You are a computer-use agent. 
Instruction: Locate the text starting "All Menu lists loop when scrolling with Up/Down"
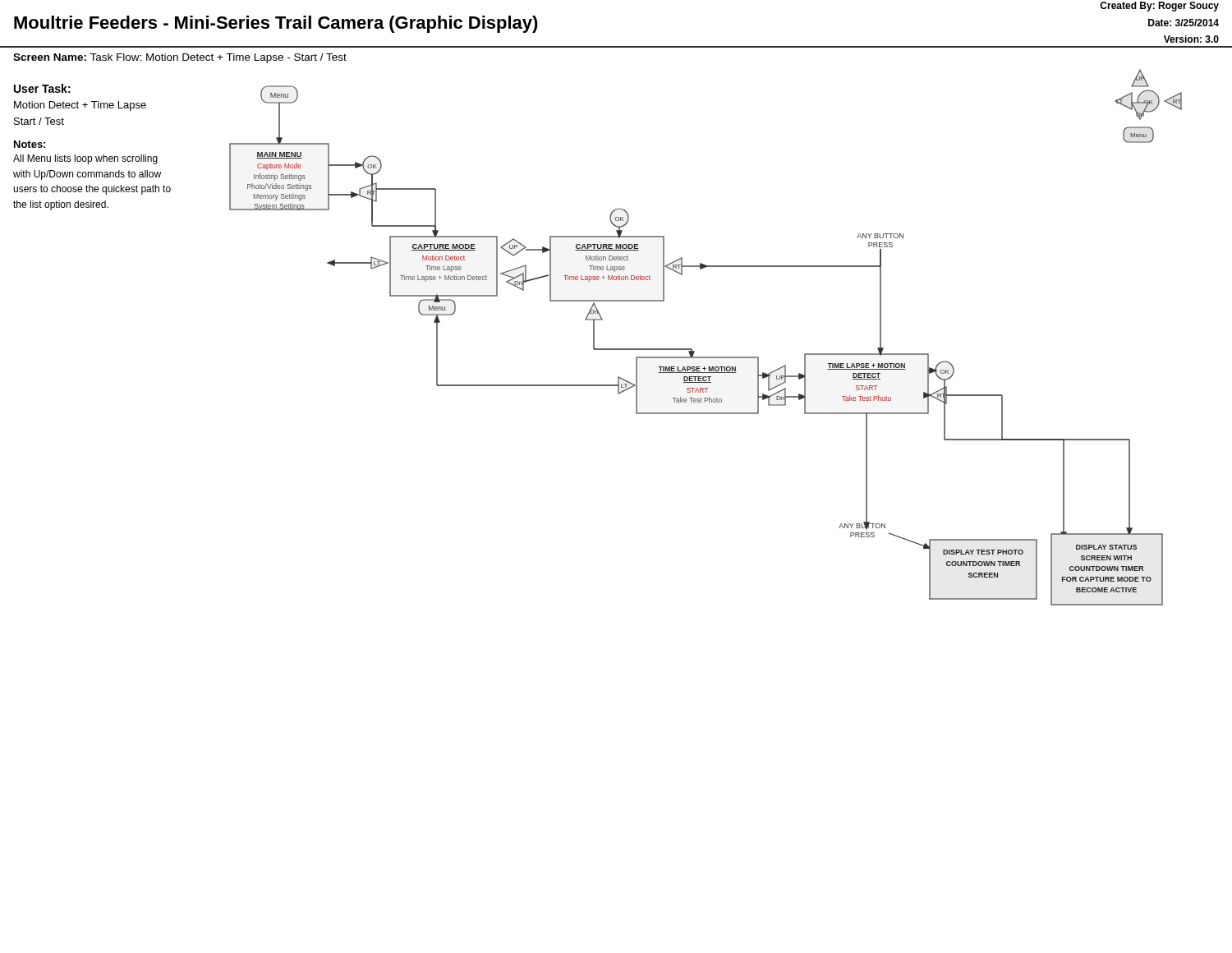[x=92, y=181]
